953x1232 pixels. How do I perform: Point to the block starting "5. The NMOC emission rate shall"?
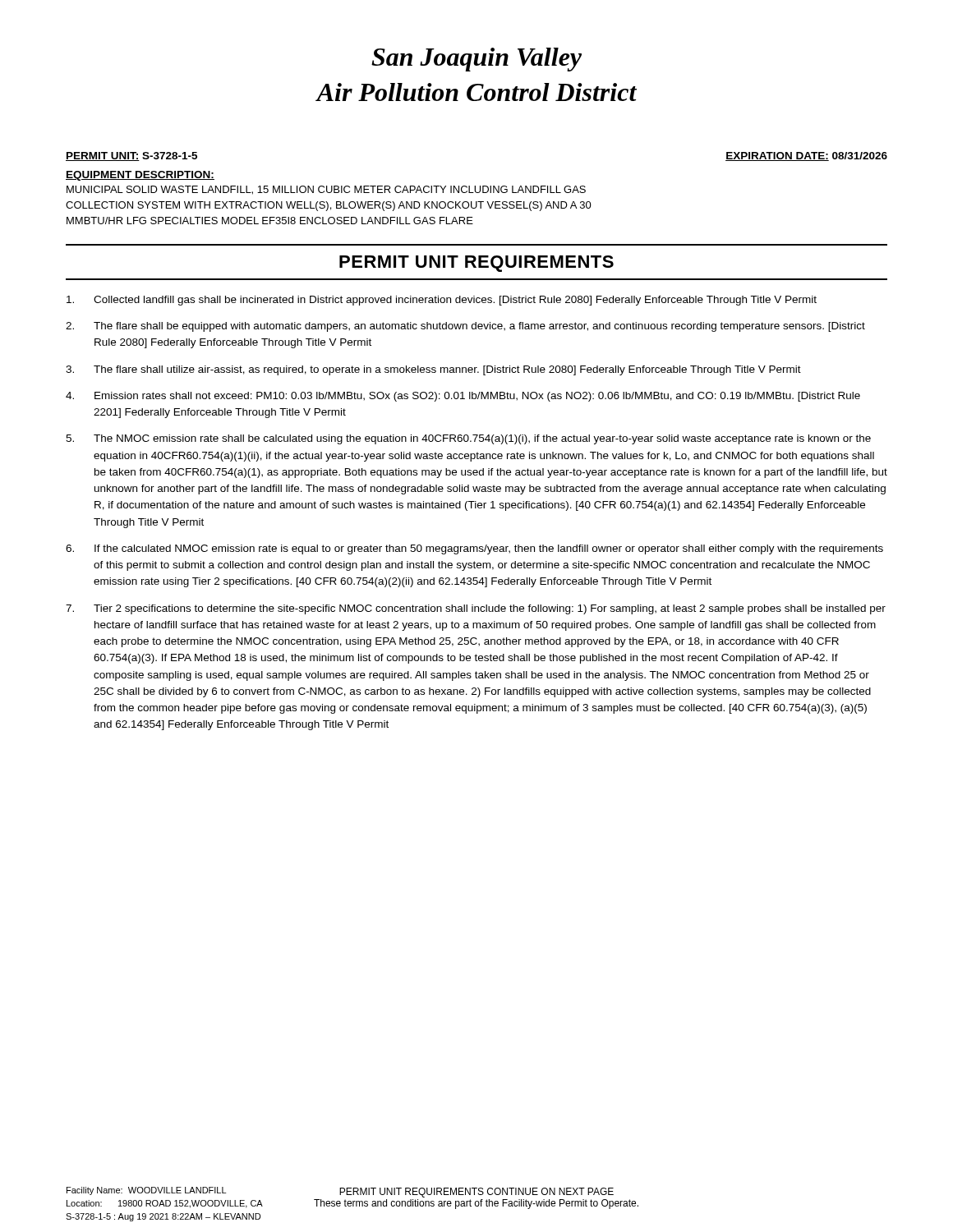tap(476, 481)
